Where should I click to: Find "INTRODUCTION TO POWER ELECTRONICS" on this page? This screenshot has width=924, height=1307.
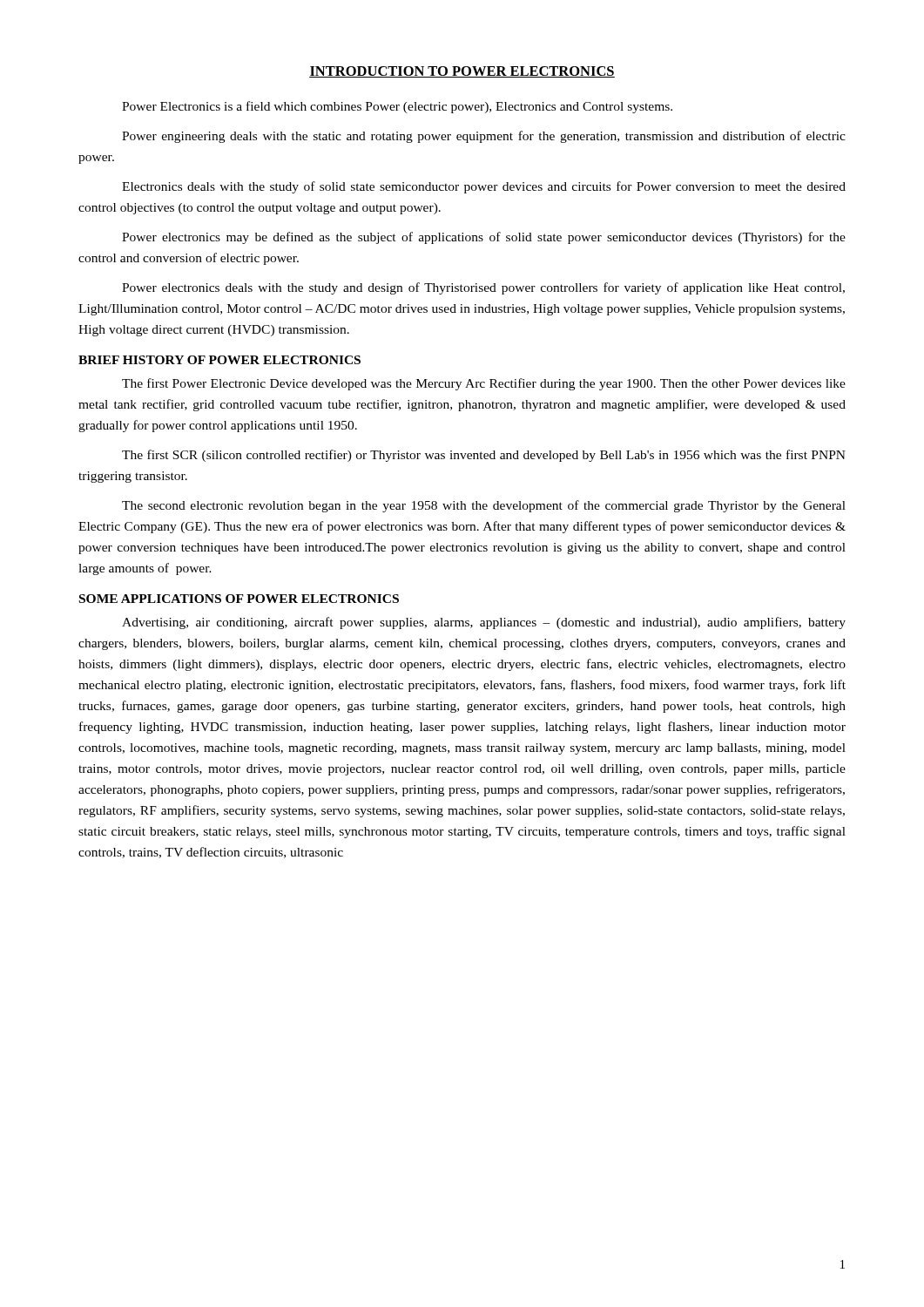462,71
